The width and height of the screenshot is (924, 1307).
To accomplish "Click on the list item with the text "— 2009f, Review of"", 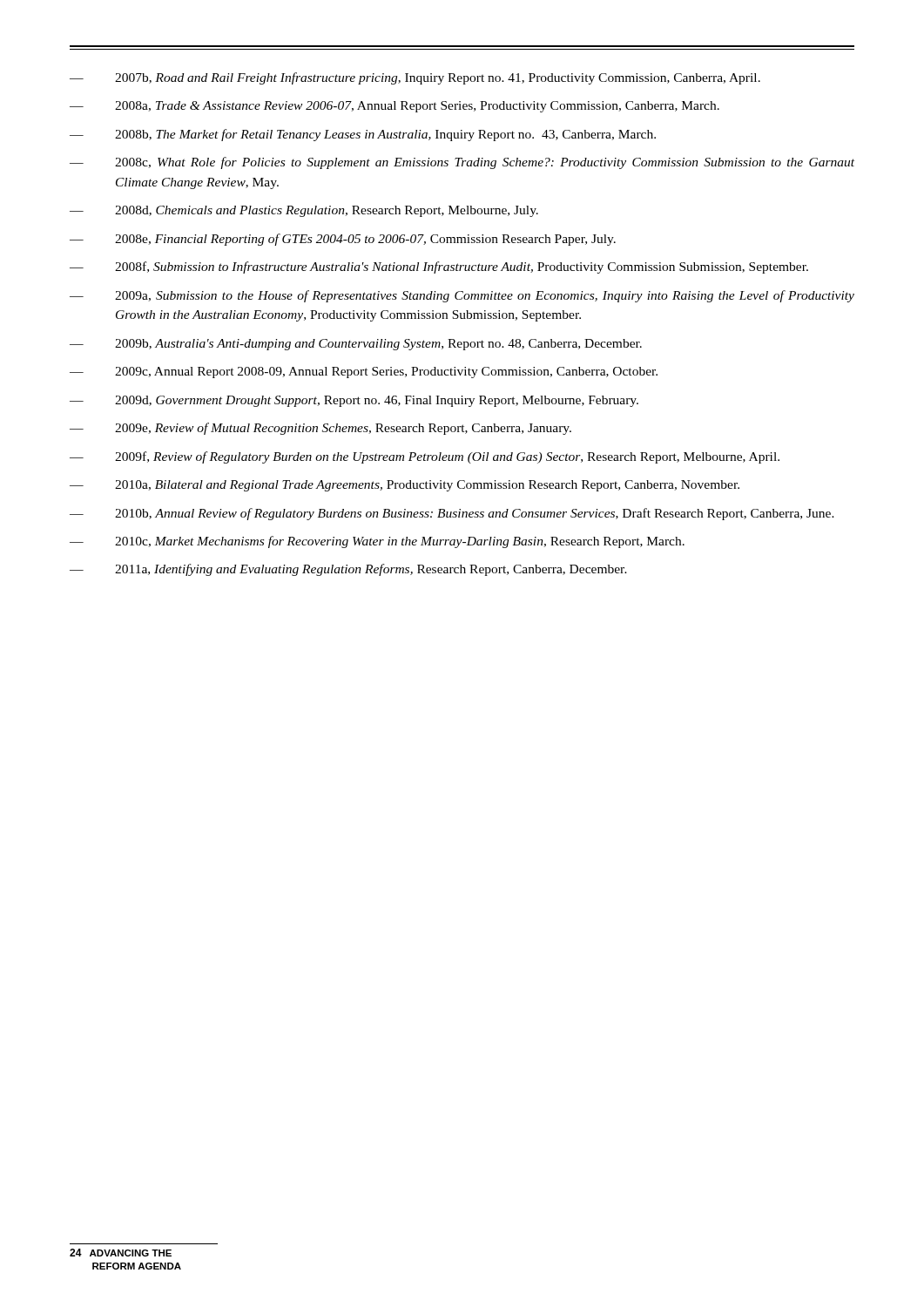I will 462,456.
